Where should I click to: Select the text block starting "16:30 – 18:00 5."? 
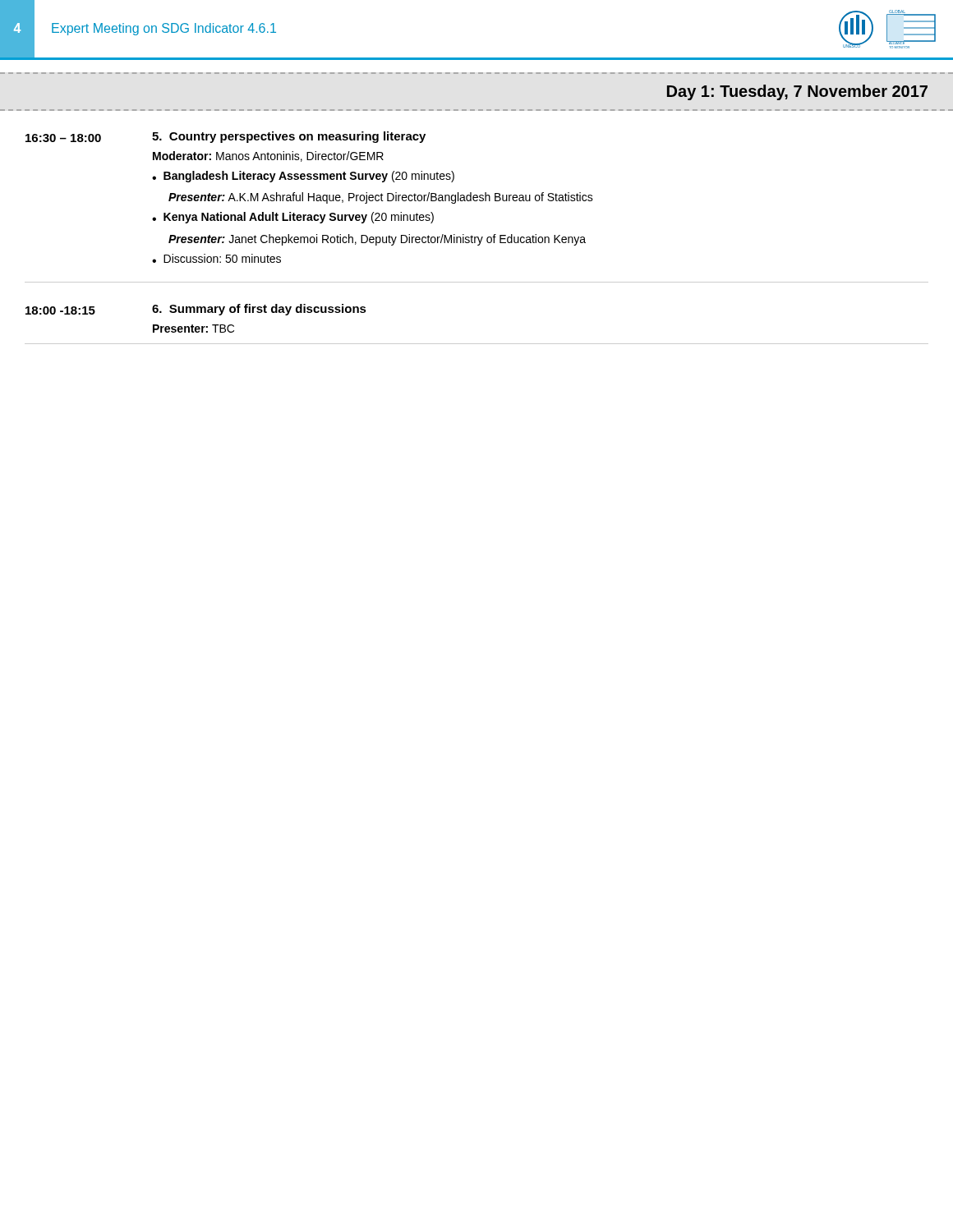click(x=476, y=201)
